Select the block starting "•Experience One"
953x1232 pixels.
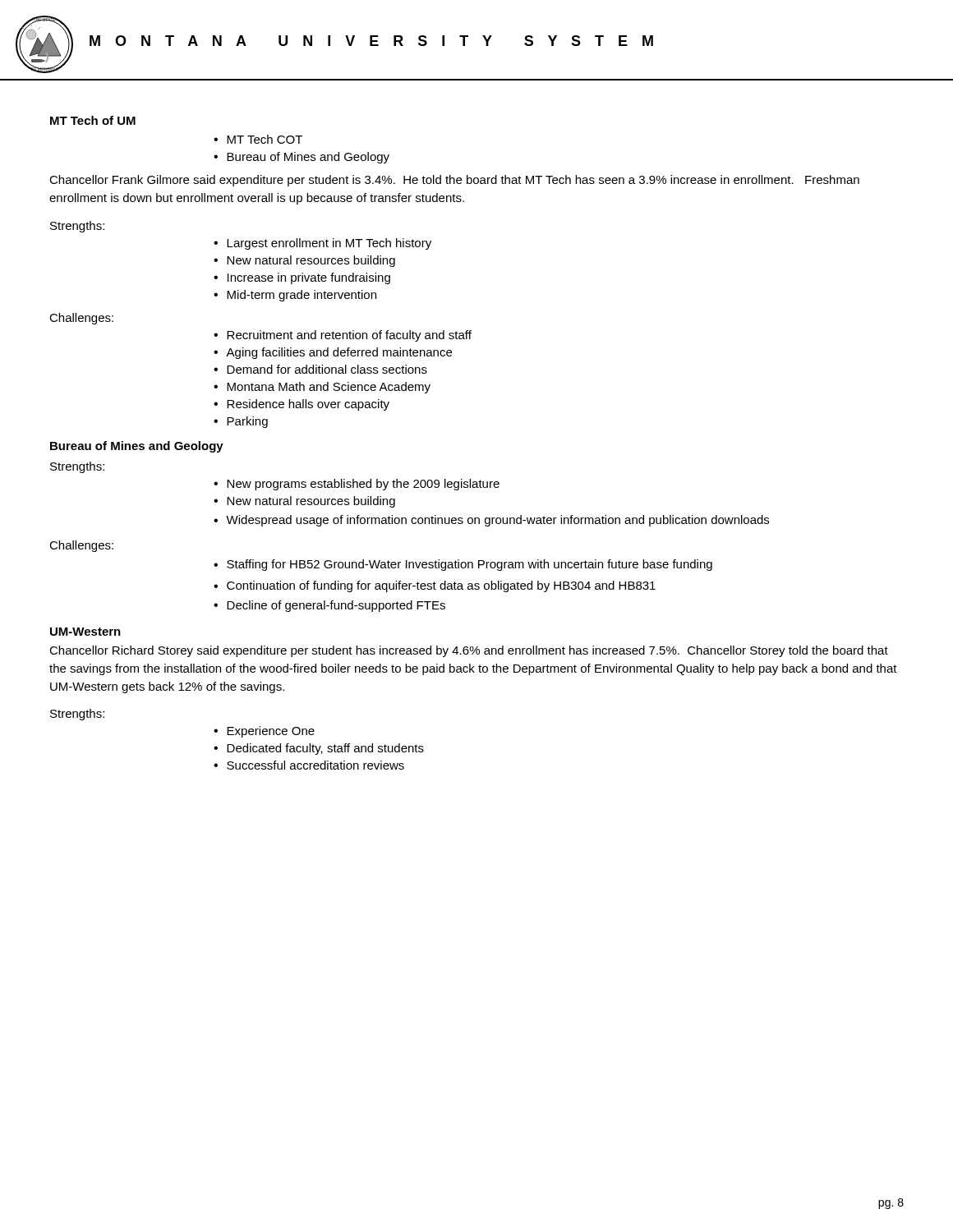tap(264, 731)
